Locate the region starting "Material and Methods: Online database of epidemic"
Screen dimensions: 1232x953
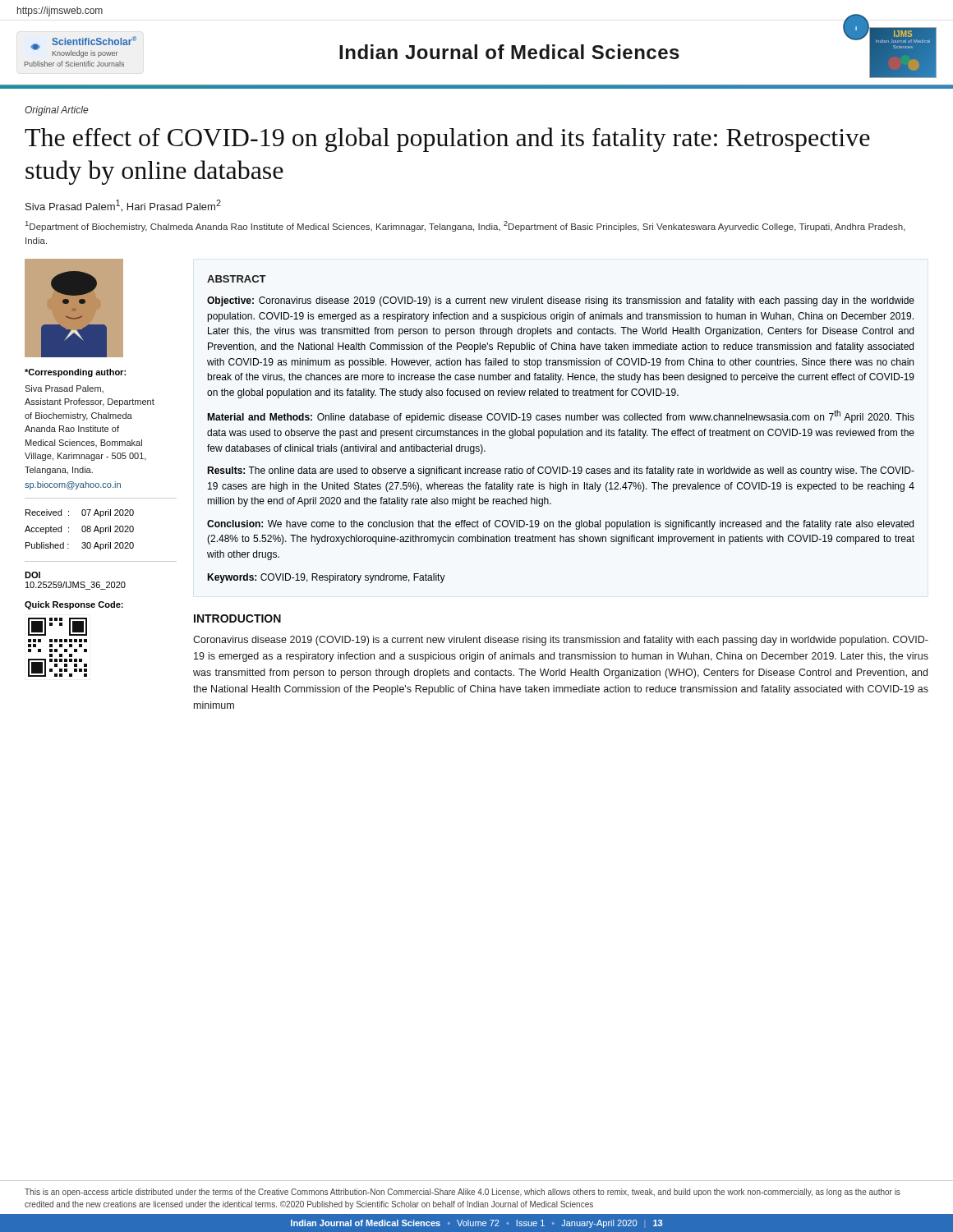point(561,432)
